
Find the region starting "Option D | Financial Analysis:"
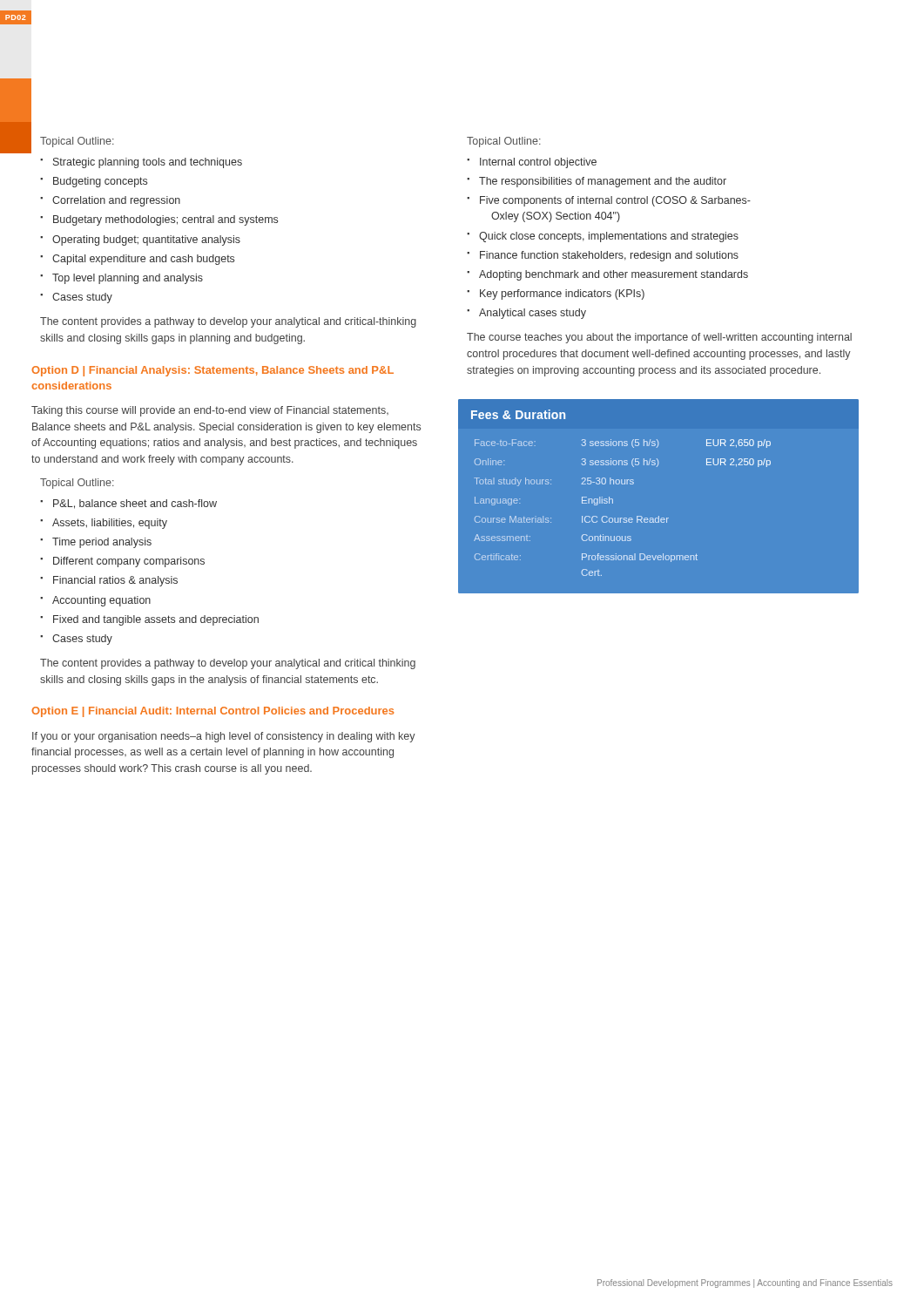[x=213, y=377]
